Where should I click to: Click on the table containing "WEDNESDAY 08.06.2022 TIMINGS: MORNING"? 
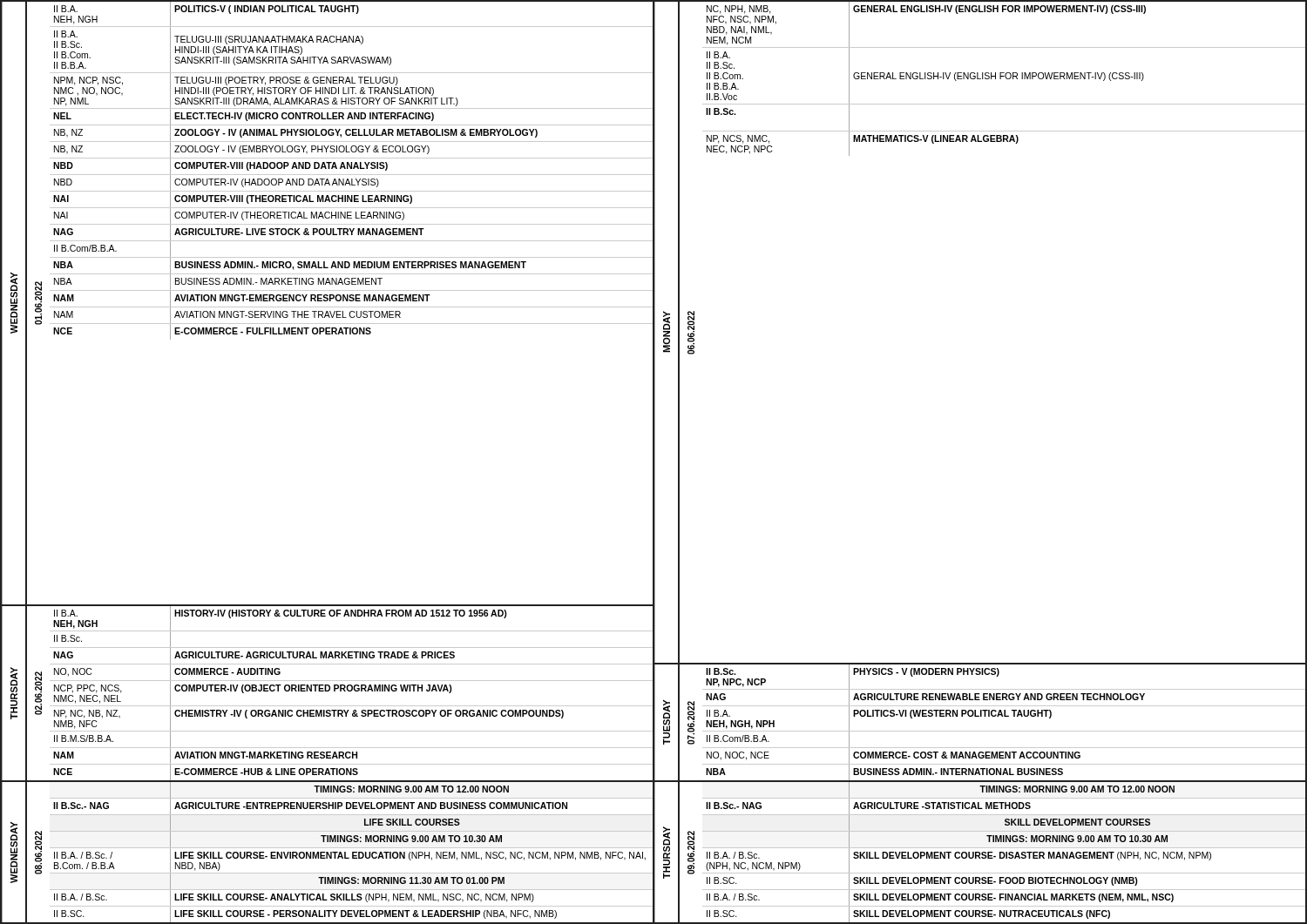click(x=327, y=852)
